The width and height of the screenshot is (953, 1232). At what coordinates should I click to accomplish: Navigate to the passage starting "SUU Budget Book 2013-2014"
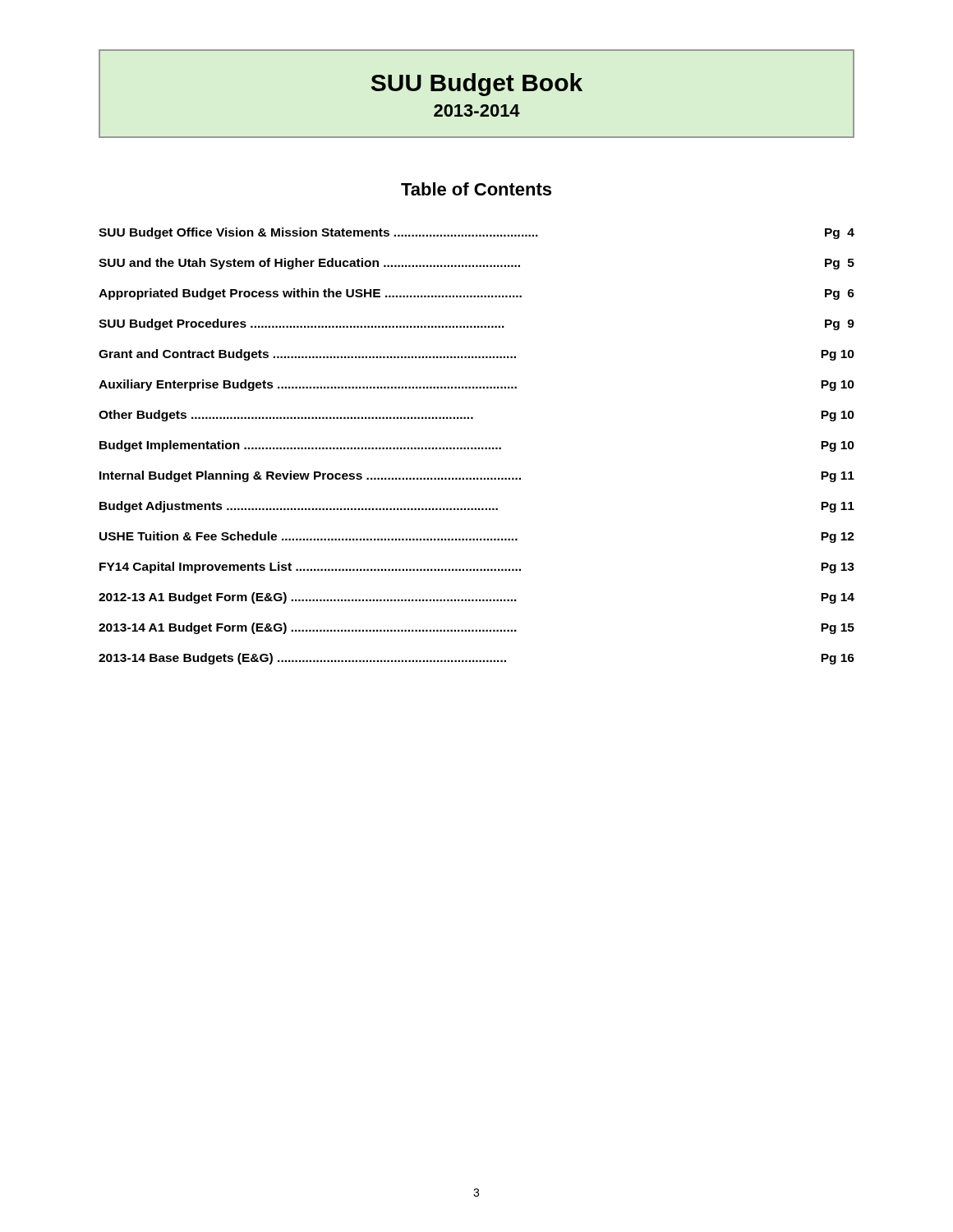(476, 94)
